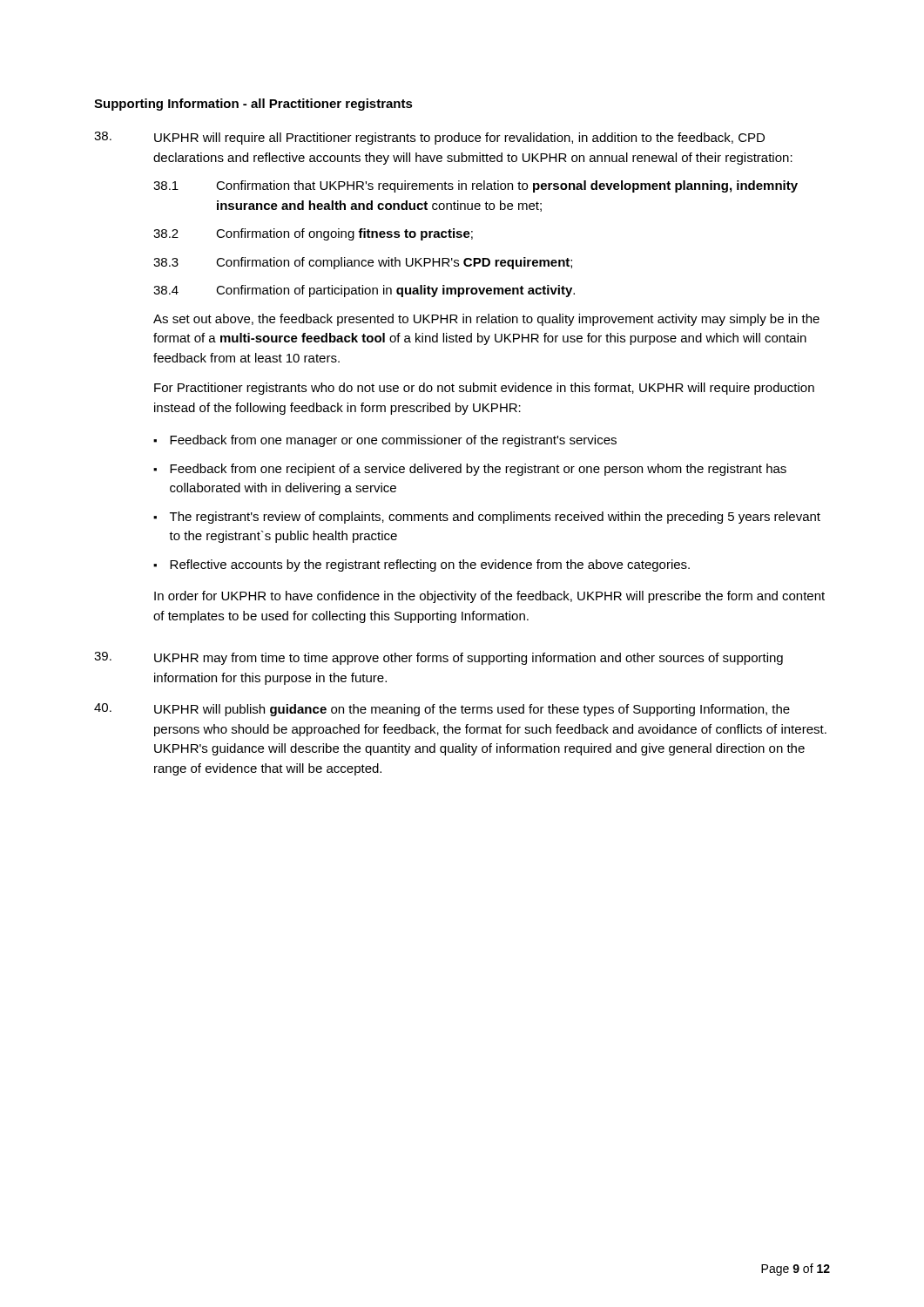Click on the region starting "Supporting Information - all"
The height and width of the screenshot is (1307, 924).
(253, 103)
